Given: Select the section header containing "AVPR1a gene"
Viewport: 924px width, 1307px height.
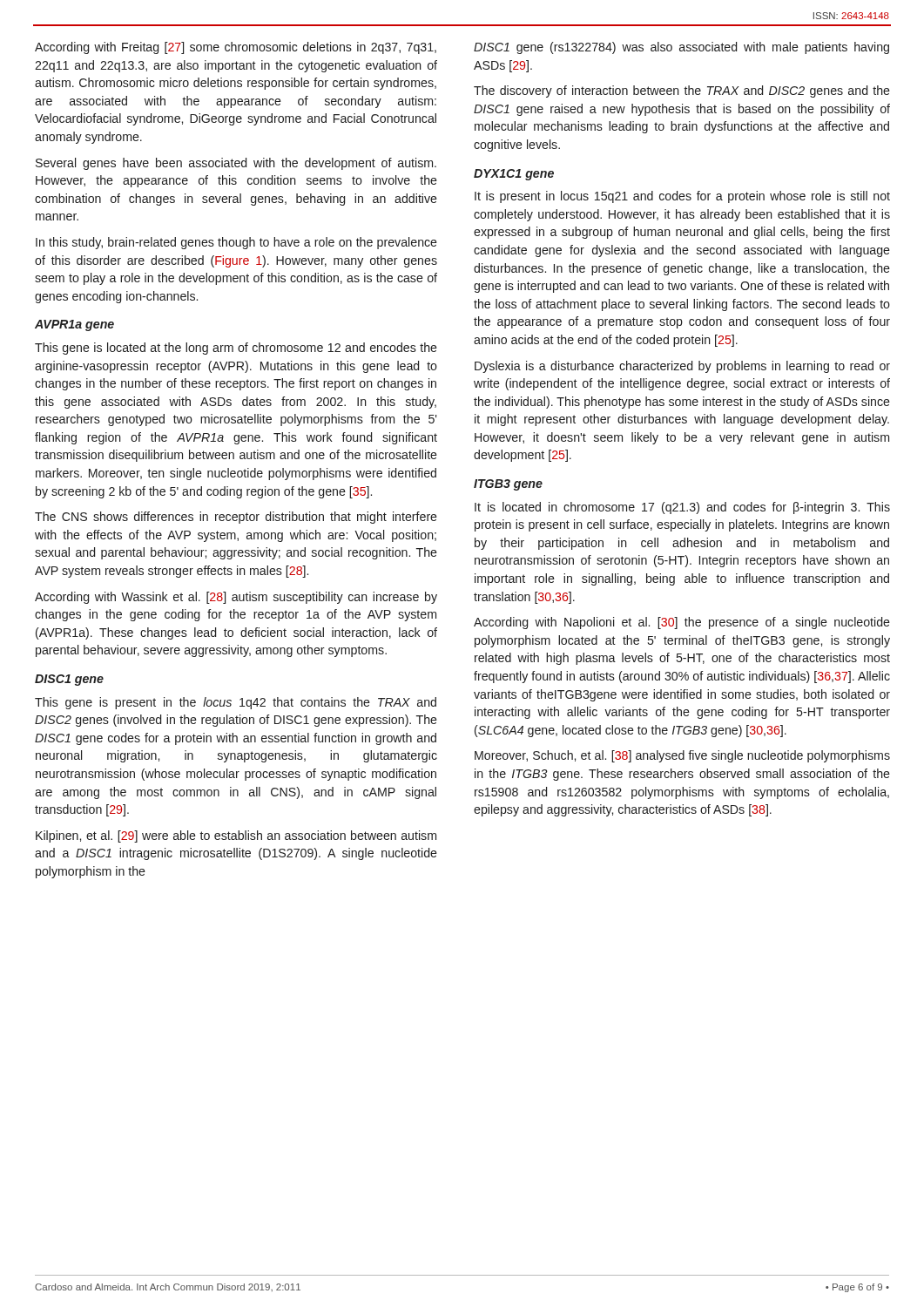Looking at the screenshot, I should (x=75, y=324).
